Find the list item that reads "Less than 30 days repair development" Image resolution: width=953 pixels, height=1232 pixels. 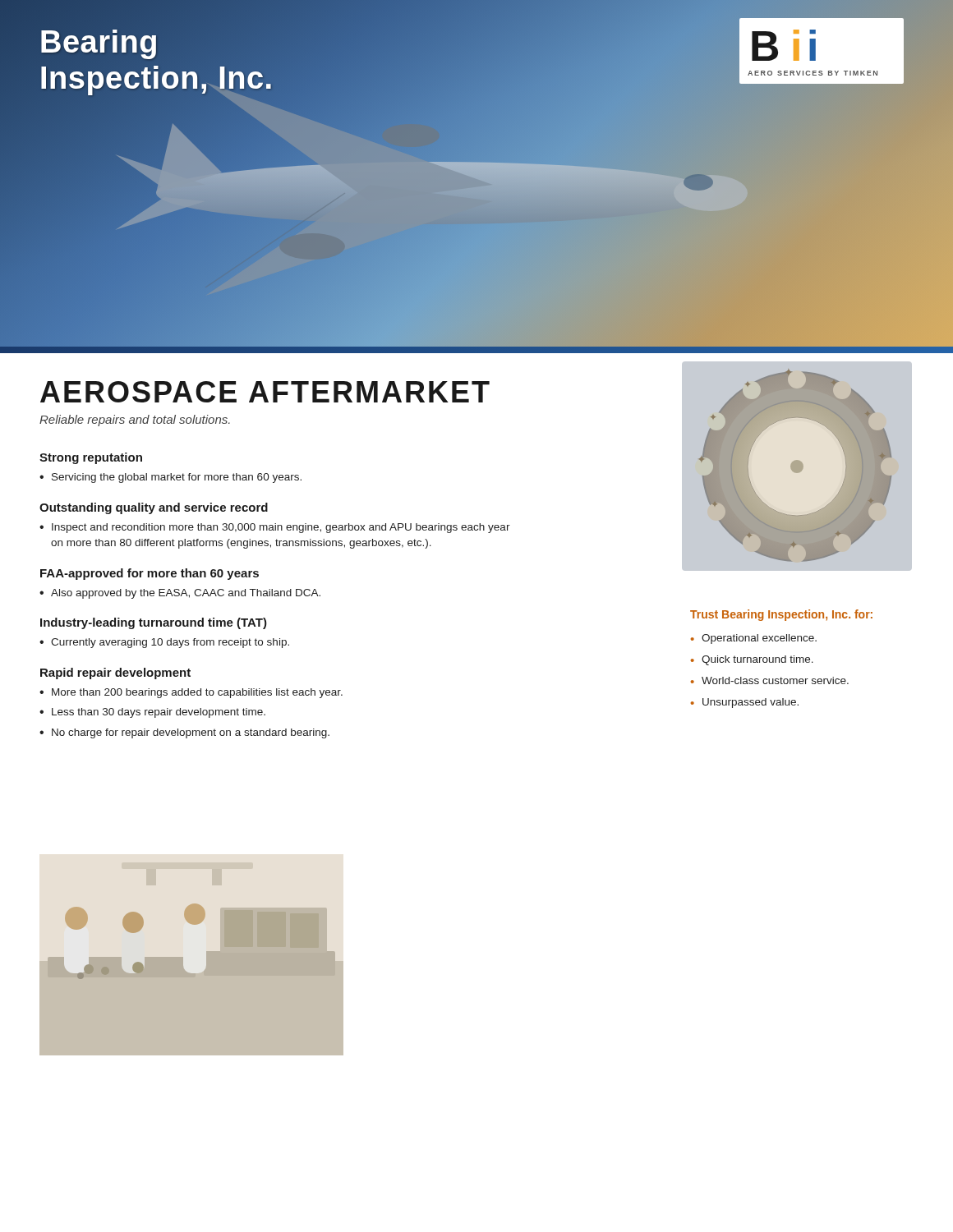click(158, 712)
